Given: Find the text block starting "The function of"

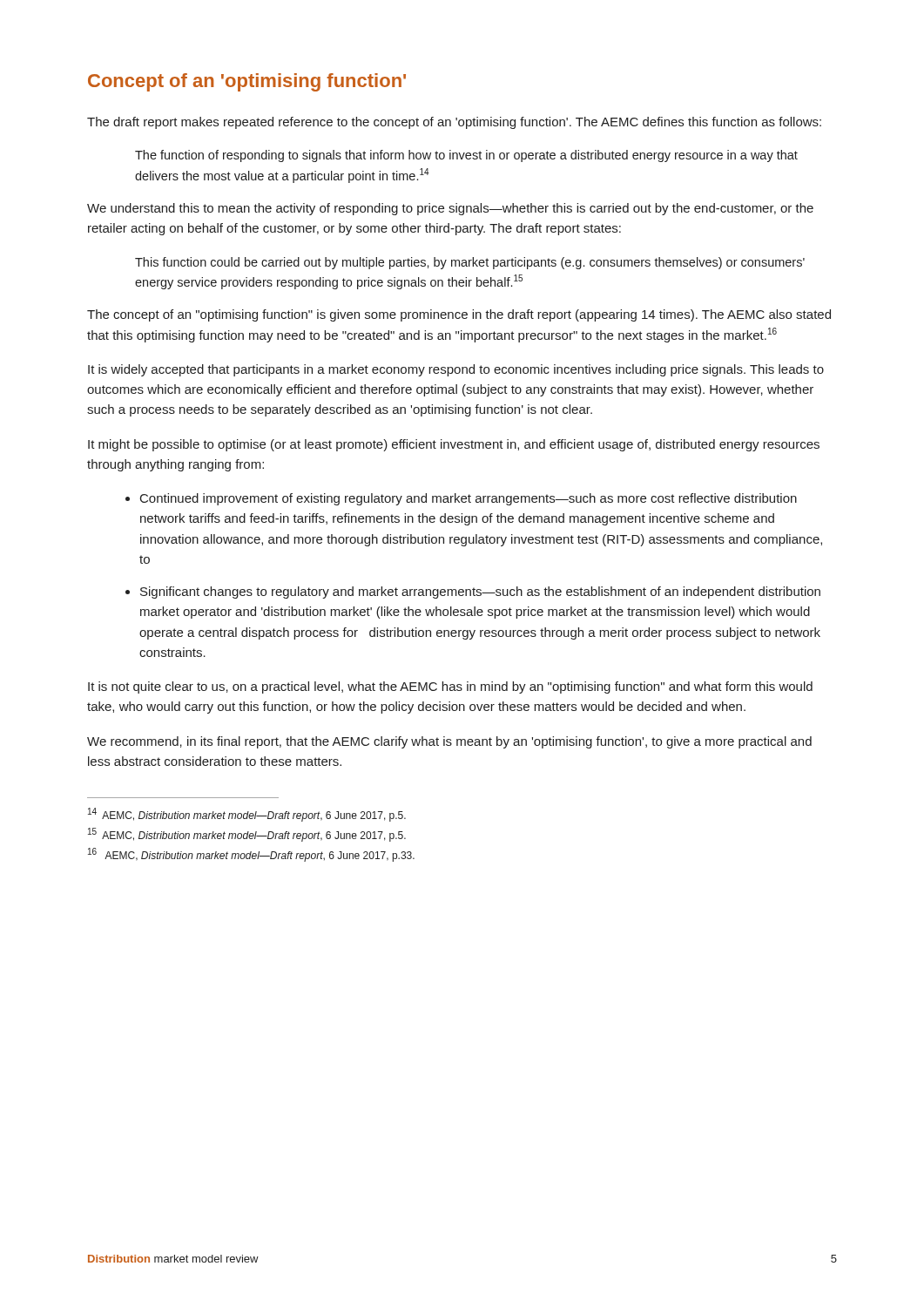Looking at the screenshot, I should click(466, 165).
